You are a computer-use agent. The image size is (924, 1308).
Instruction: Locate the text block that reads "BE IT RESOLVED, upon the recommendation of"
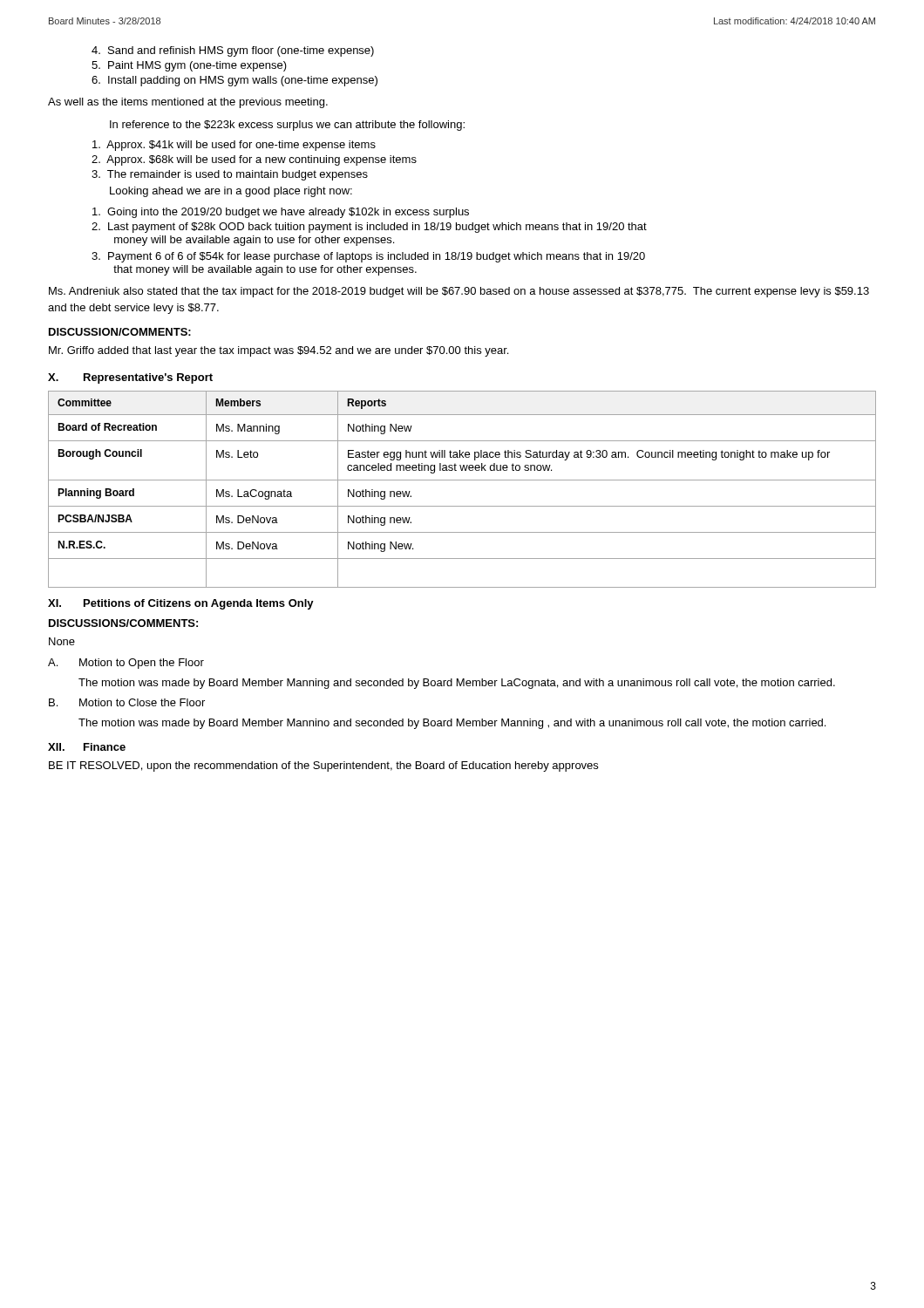click(323, 765)
